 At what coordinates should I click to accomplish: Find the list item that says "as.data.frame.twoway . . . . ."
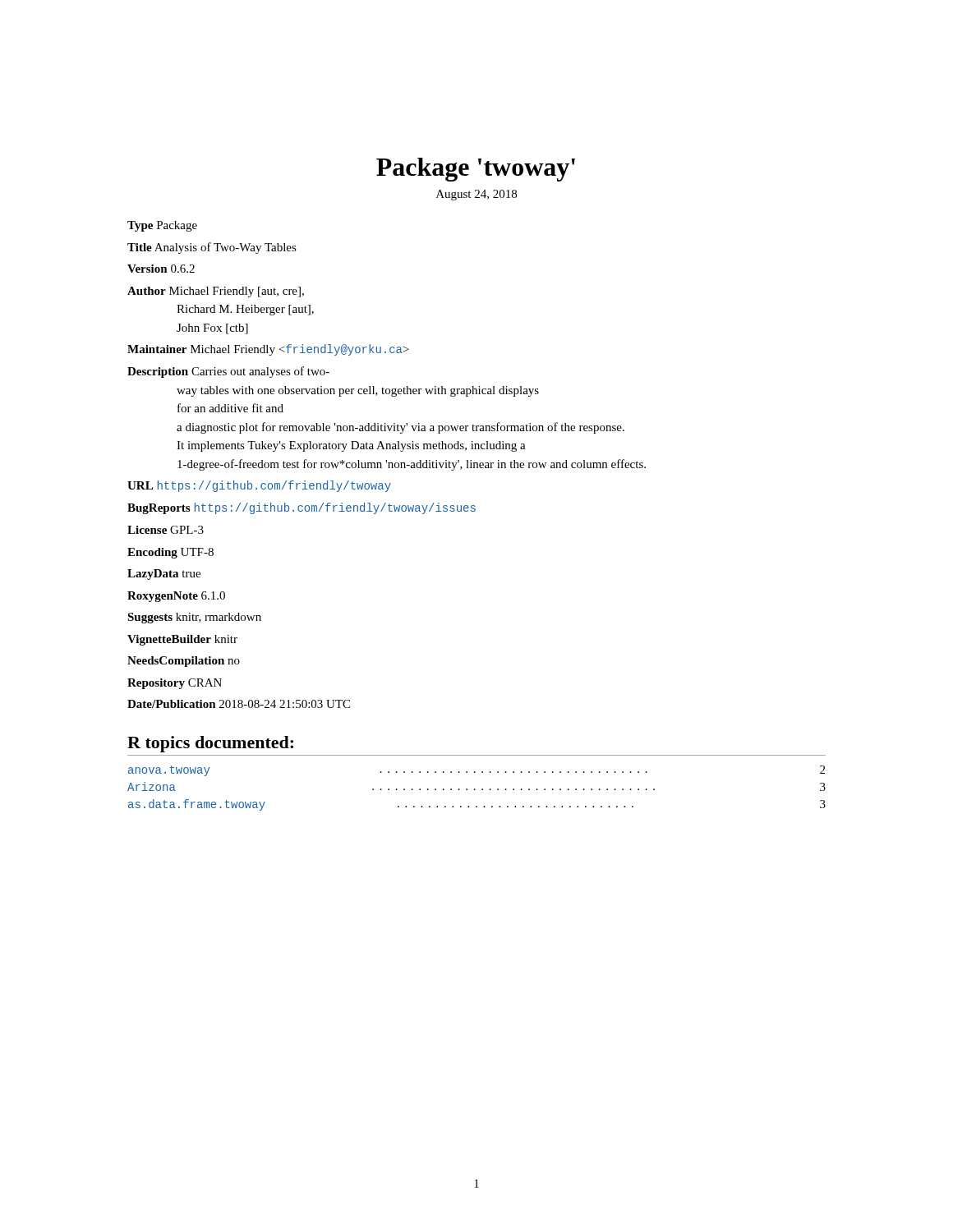point(476,804)
